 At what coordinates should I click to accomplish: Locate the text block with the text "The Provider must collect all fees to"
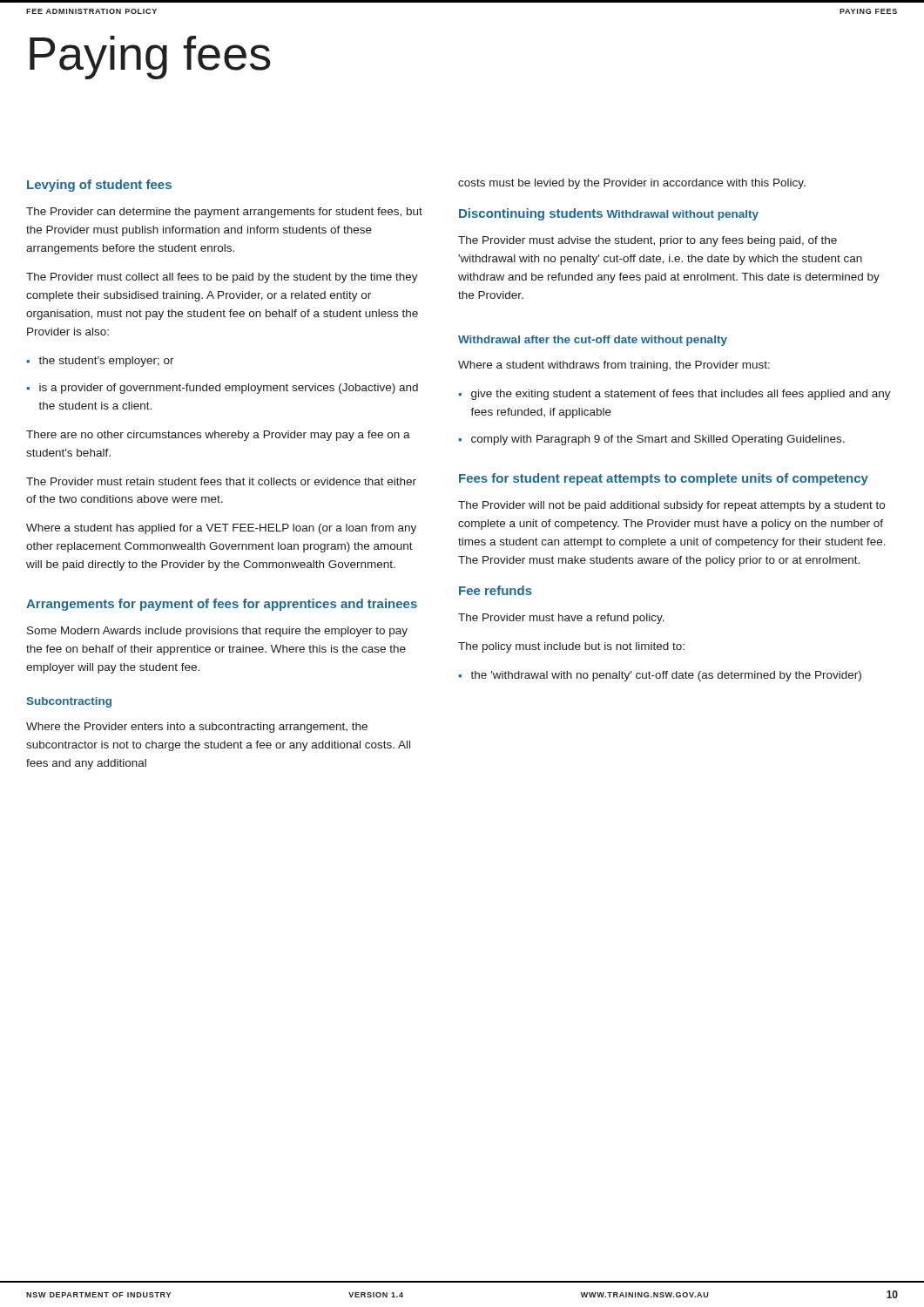226,305
